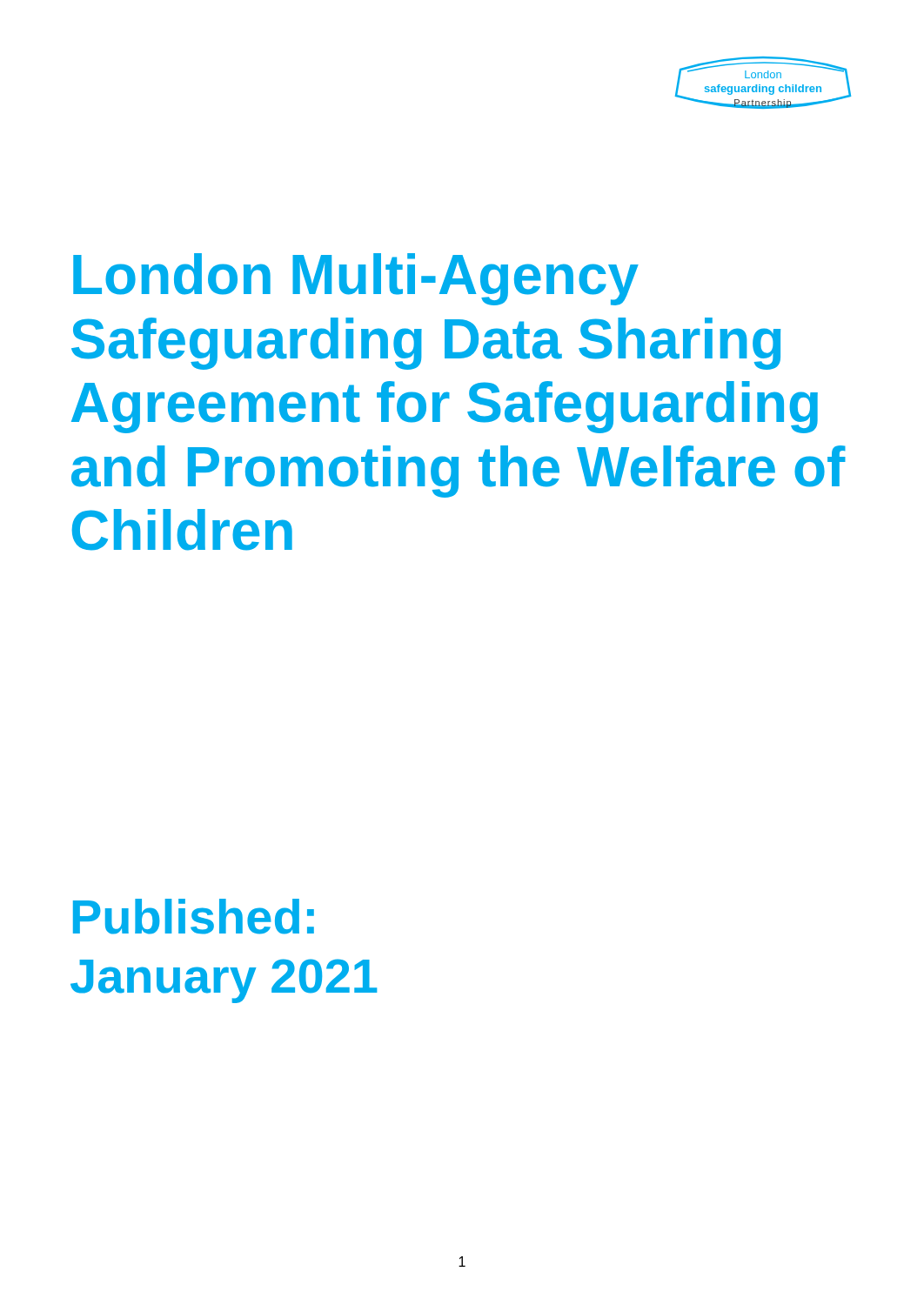Viewport: 924px width, 1305px height.
Task: Click on the text block starting "Published:January 2021"
Action: click(224, 947)
